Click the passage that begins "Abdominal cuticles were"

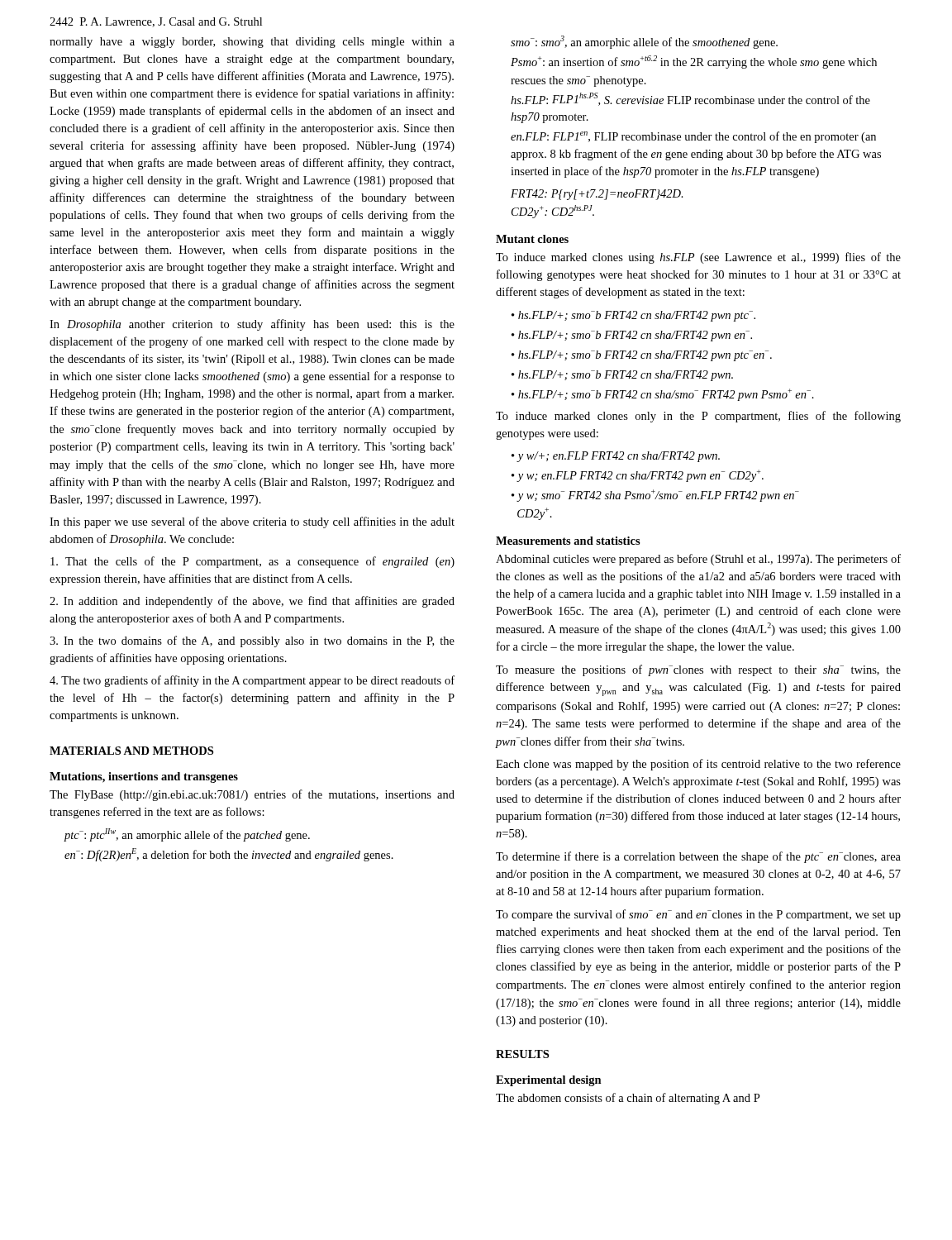point(698,603)
